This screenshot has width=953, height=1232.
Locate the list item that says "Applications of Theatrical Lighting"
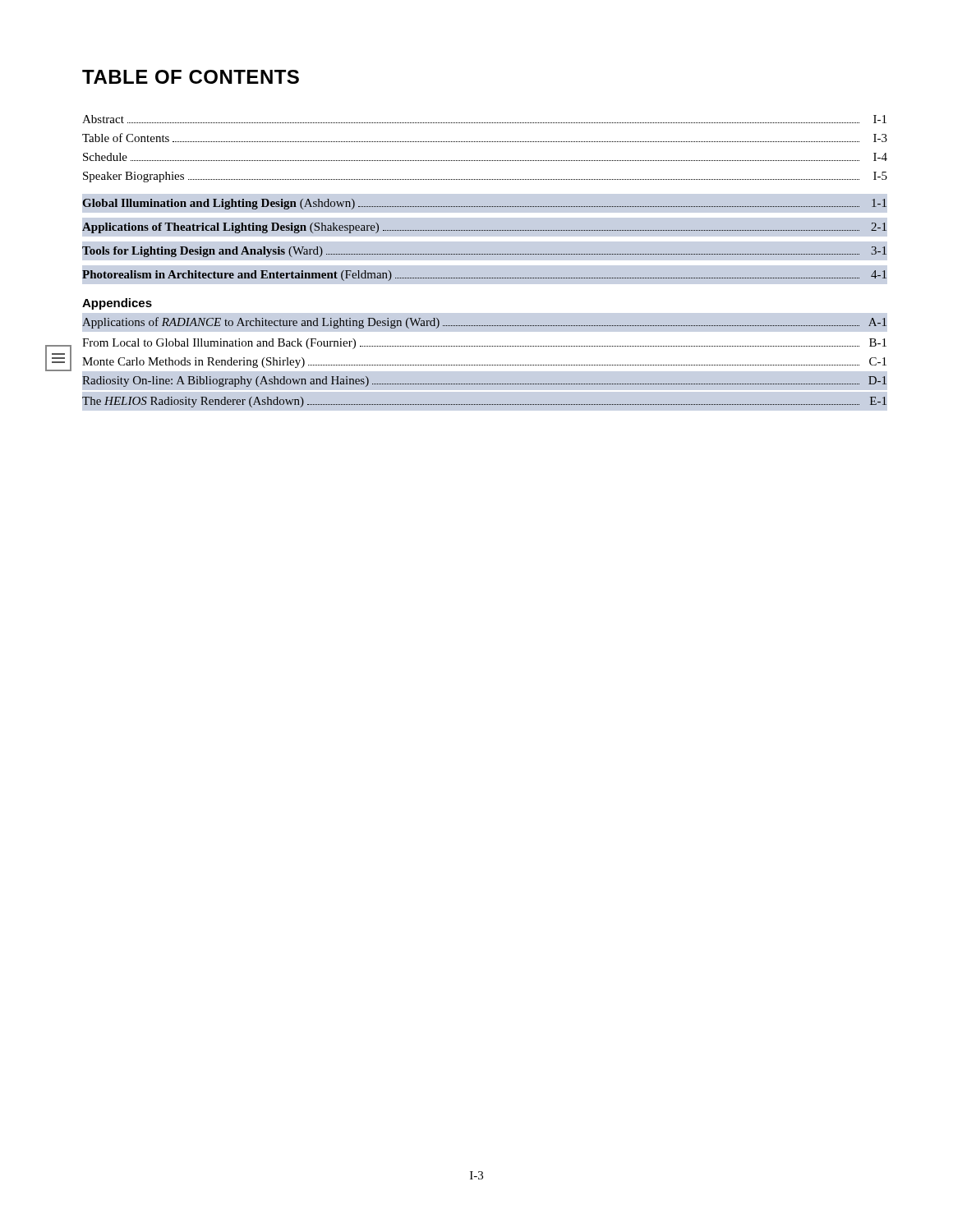point(485,227)
